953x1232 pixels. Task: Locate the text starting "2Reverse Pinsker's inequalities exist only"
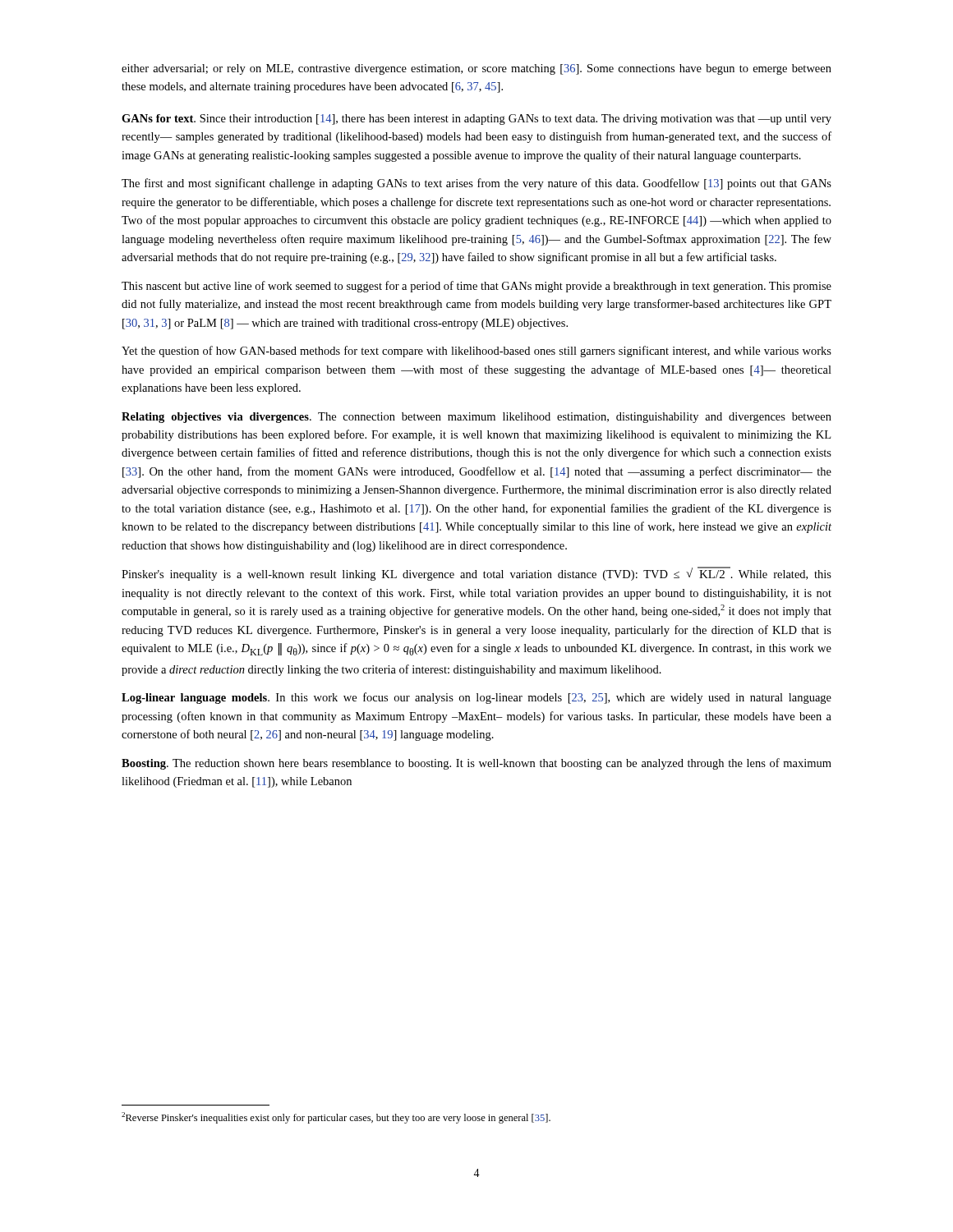click(336, 1117)
